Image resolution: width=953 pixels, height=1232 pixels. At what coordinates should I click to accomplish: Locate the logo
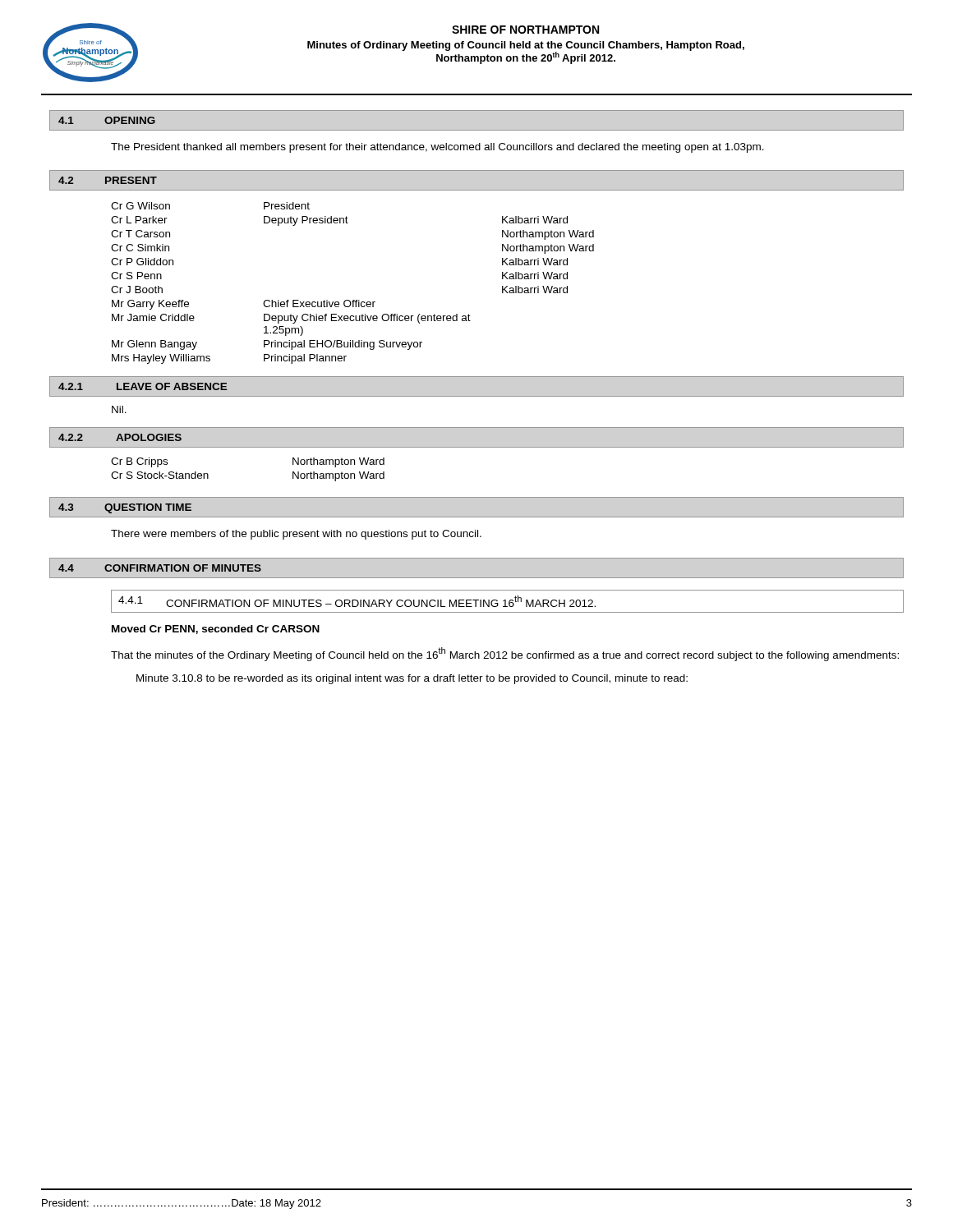pyautogui.click(x=94, y=53)
